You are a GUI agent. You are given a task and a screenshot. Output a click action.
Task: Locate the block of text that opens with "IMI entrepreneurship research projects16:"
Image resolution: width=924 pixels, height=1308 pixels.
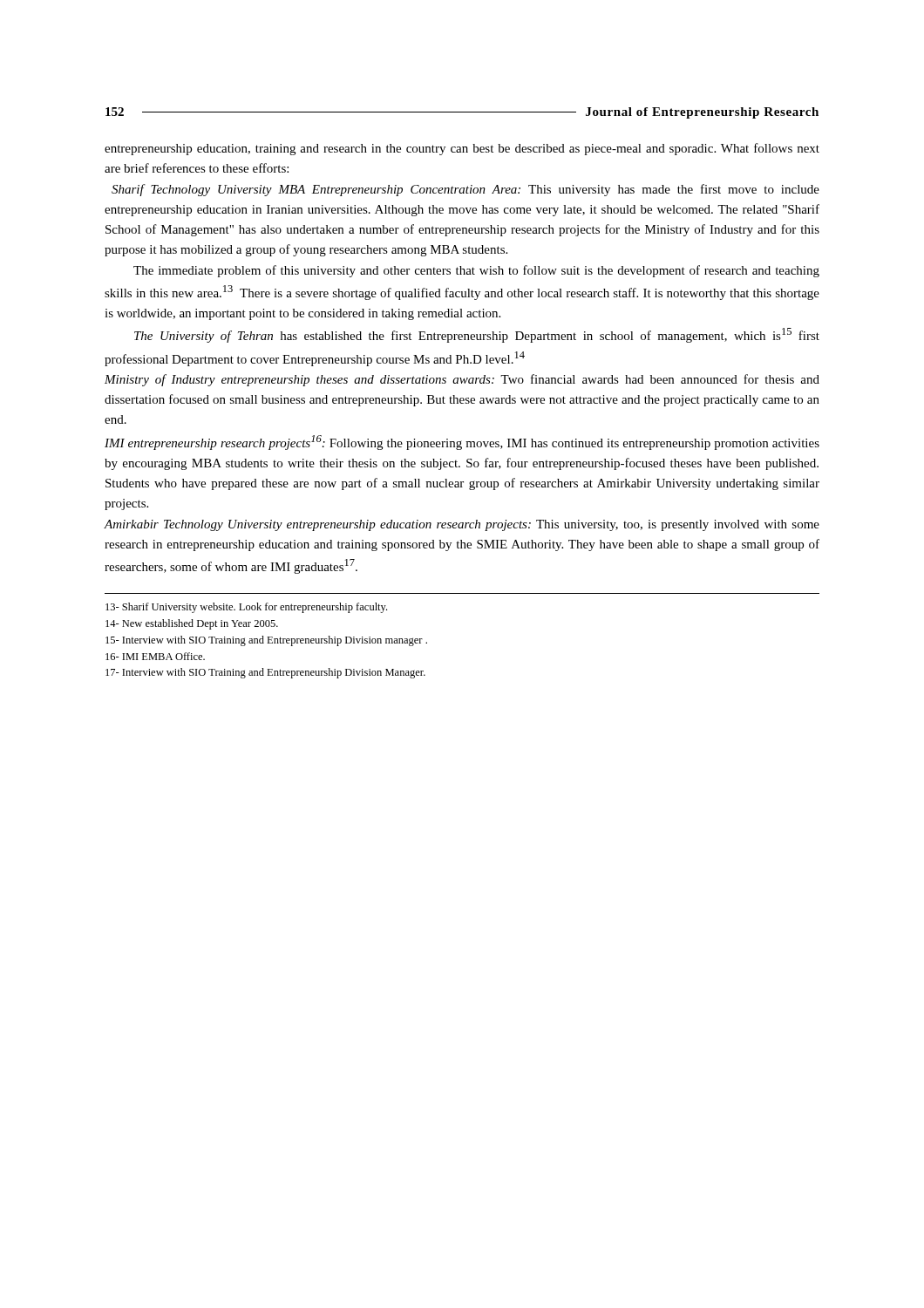(x=462, y=471)
